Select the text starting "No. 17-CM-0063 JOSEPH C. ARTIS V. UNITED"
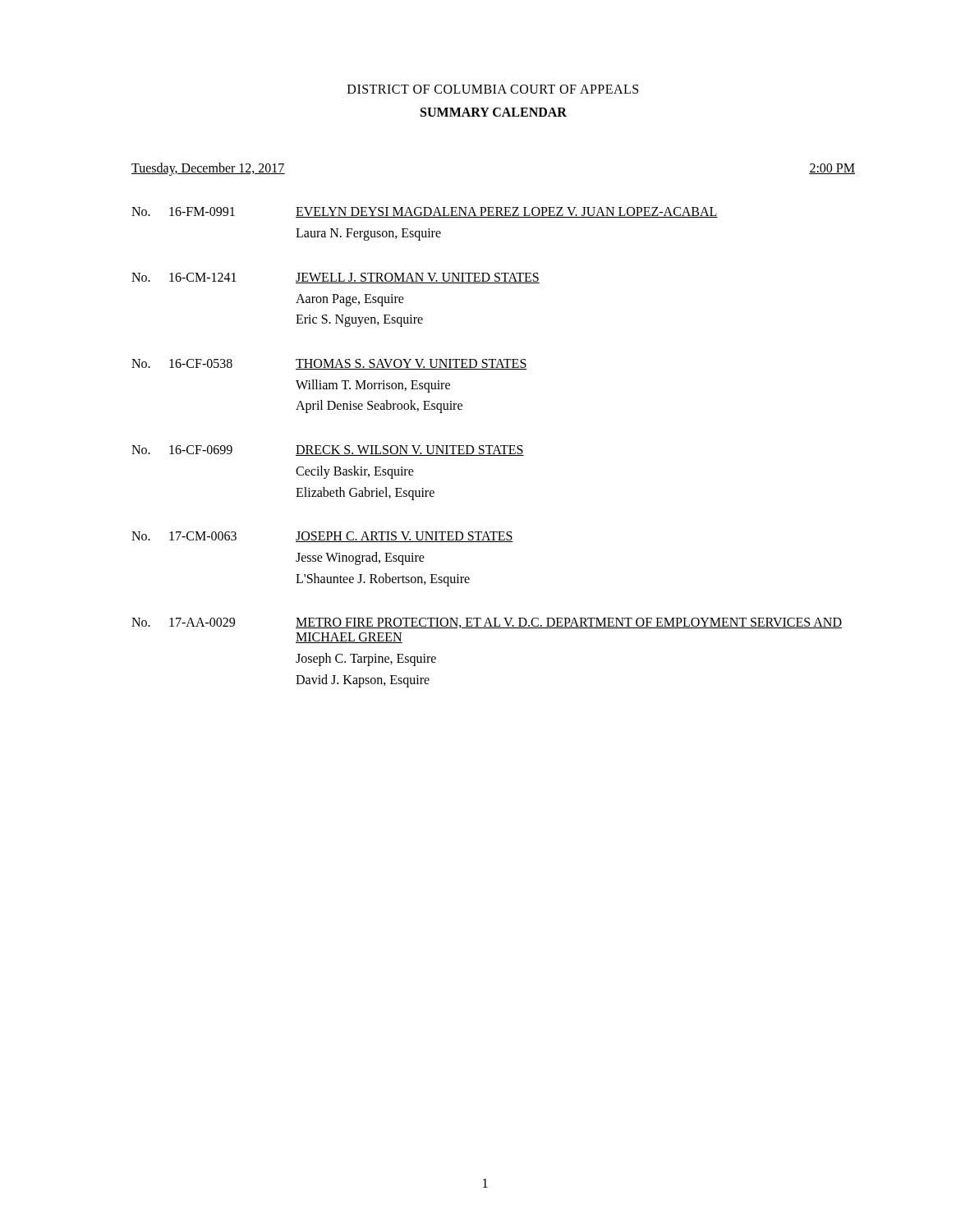Viewport: 970px width, 1232px height. (322, 537)
